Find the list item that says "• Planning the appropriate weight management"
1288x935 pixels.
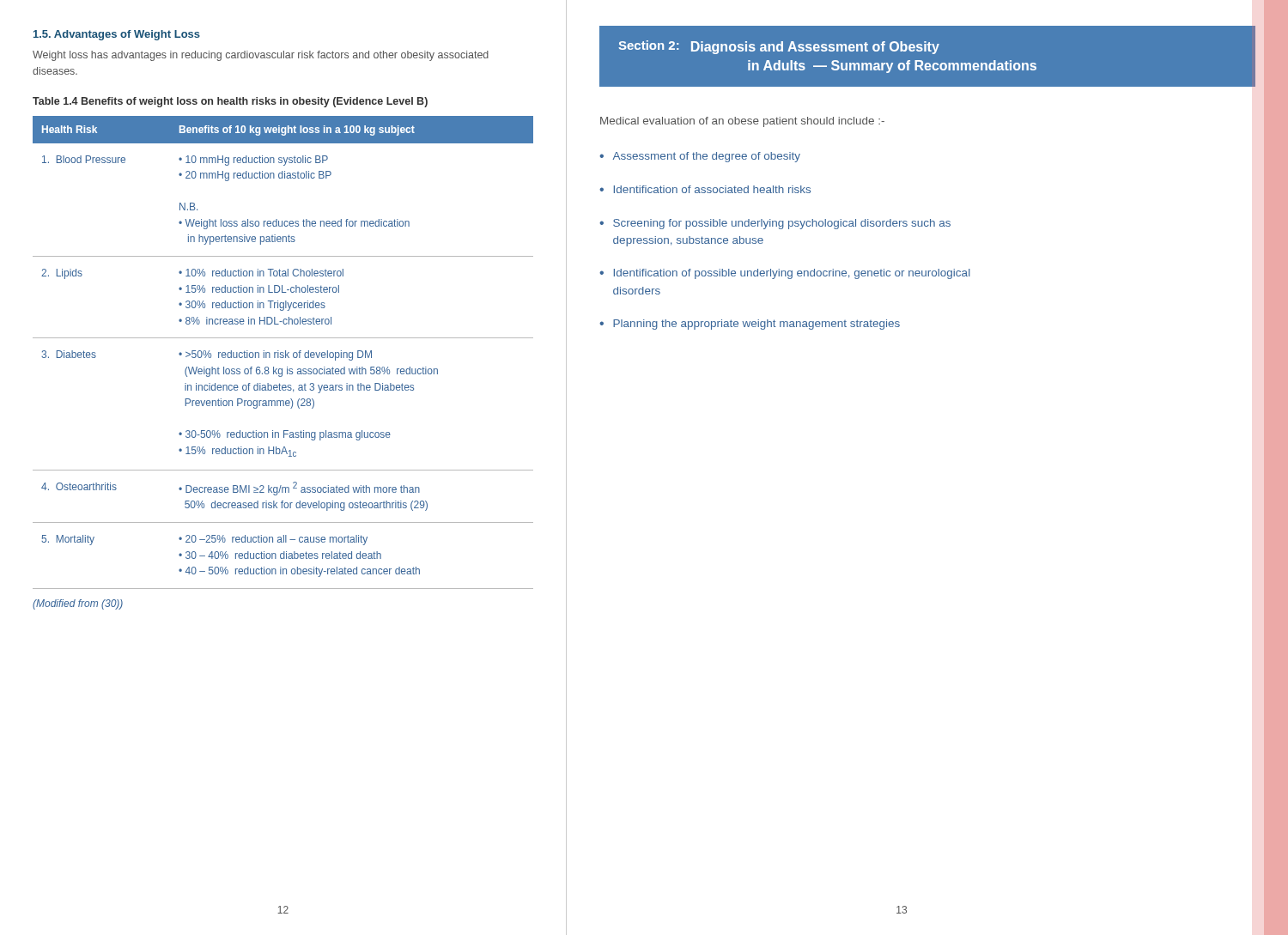[750, 324]
